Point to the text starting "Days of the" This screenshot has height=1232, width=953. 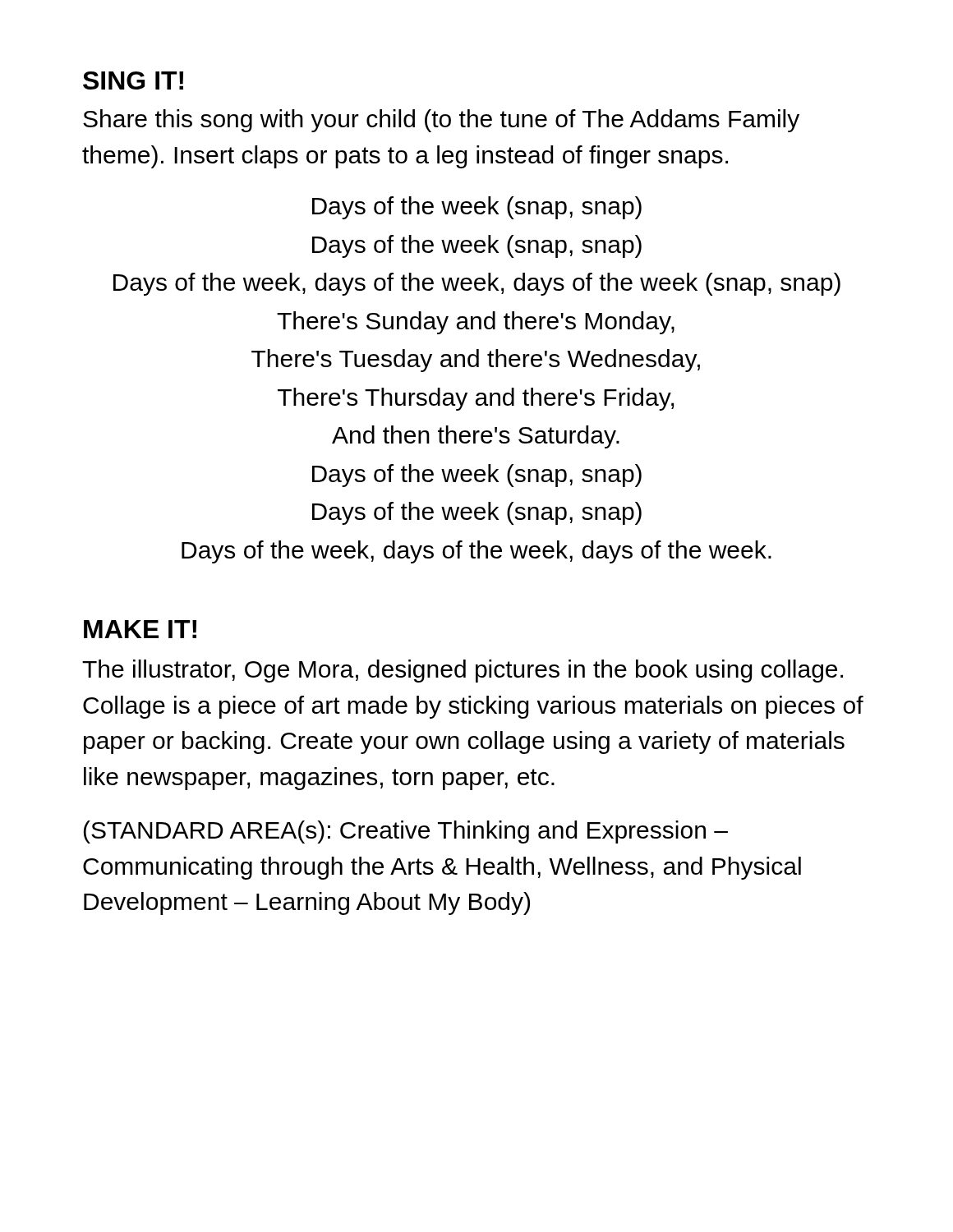point(476,378)
